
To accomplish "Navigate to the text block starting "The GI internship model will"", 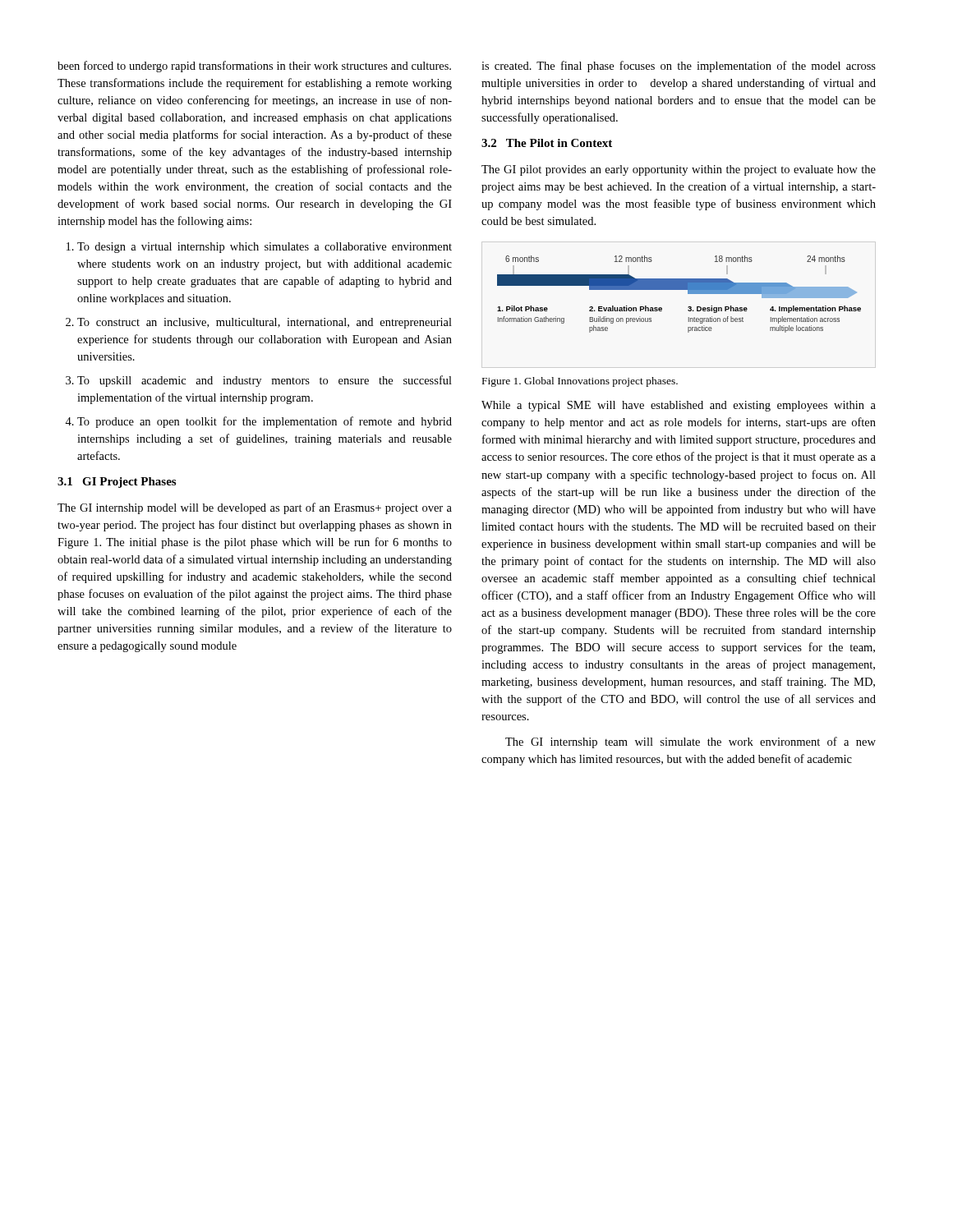I will coord(255,577).
